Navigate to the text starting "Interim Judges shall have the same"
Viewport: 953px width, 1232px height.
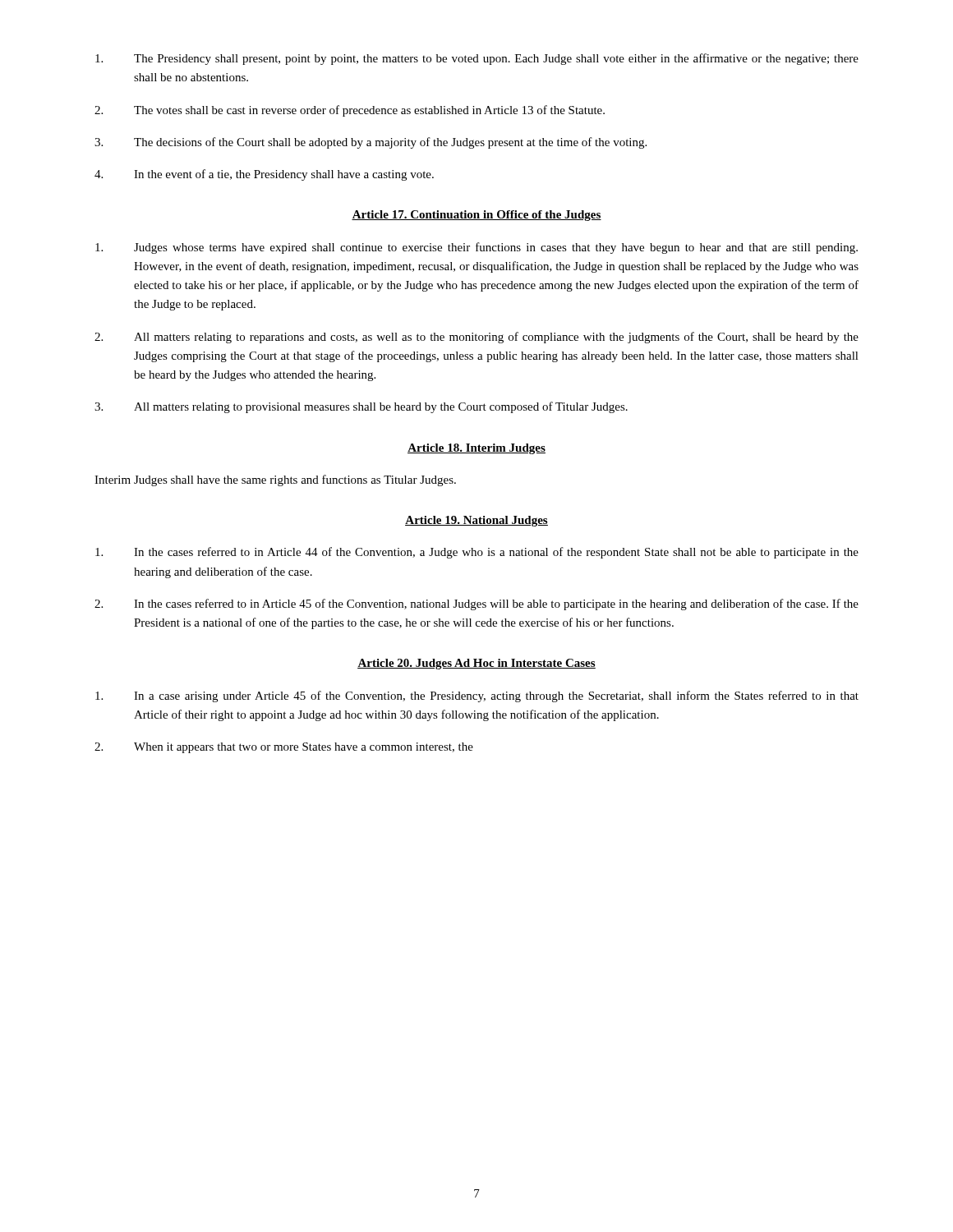coord(276,479)
